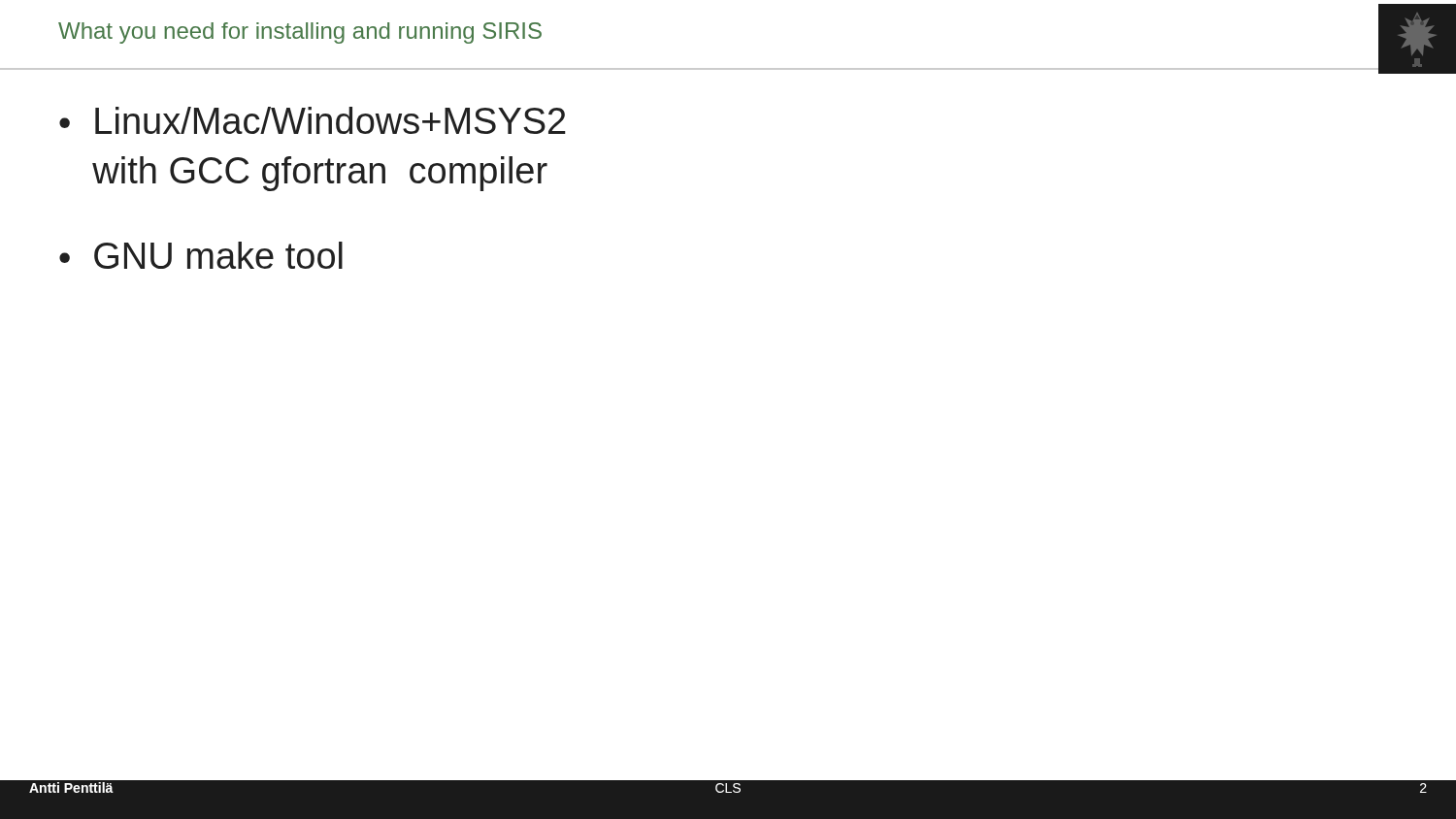Find "• GNU make tool" on this page
Screen dimensions: 819x1456
click(201, 257)
